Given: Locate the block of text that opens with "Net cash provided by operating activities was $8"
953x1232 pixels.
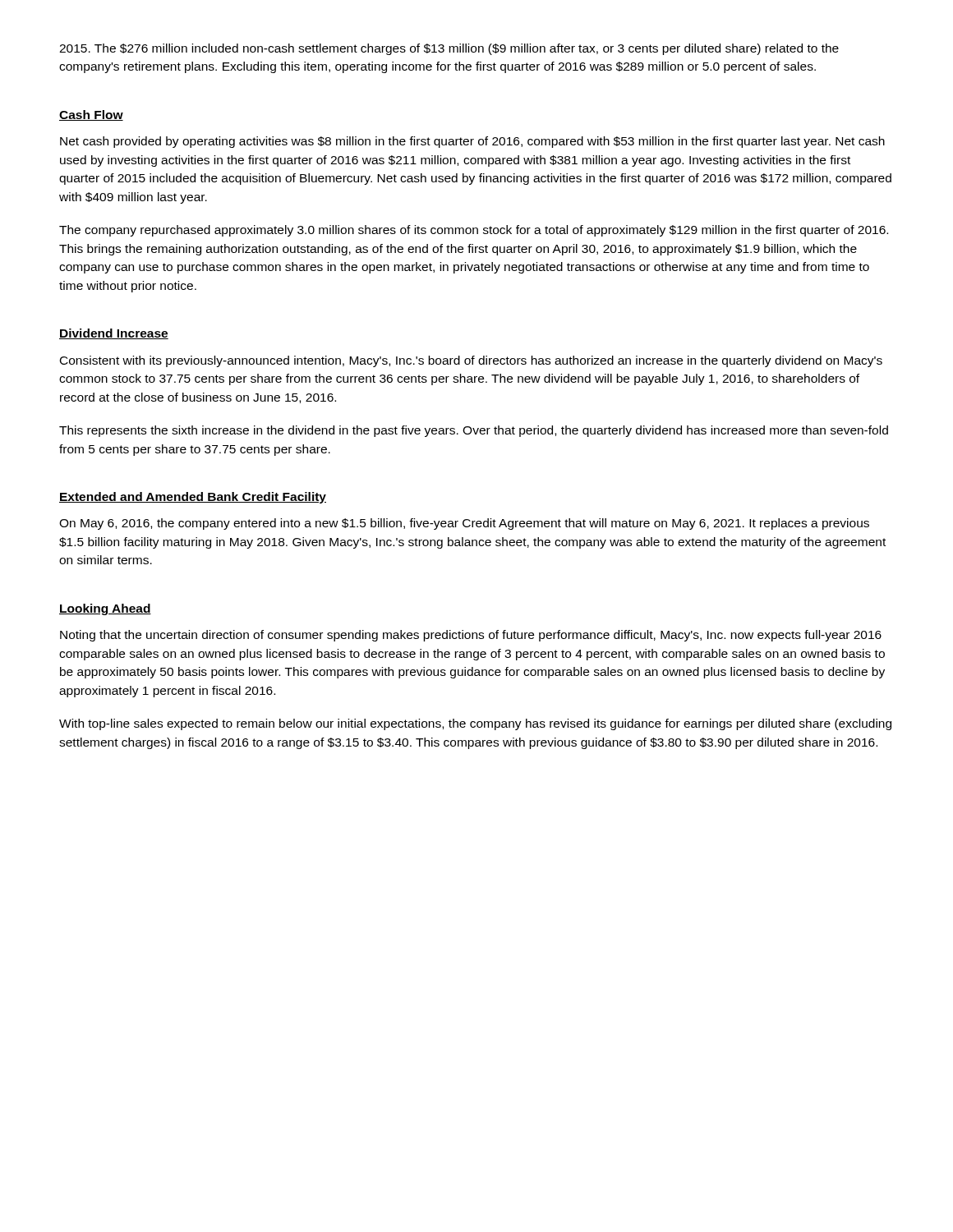Looking at the screenshot, I should coord(476,169).
